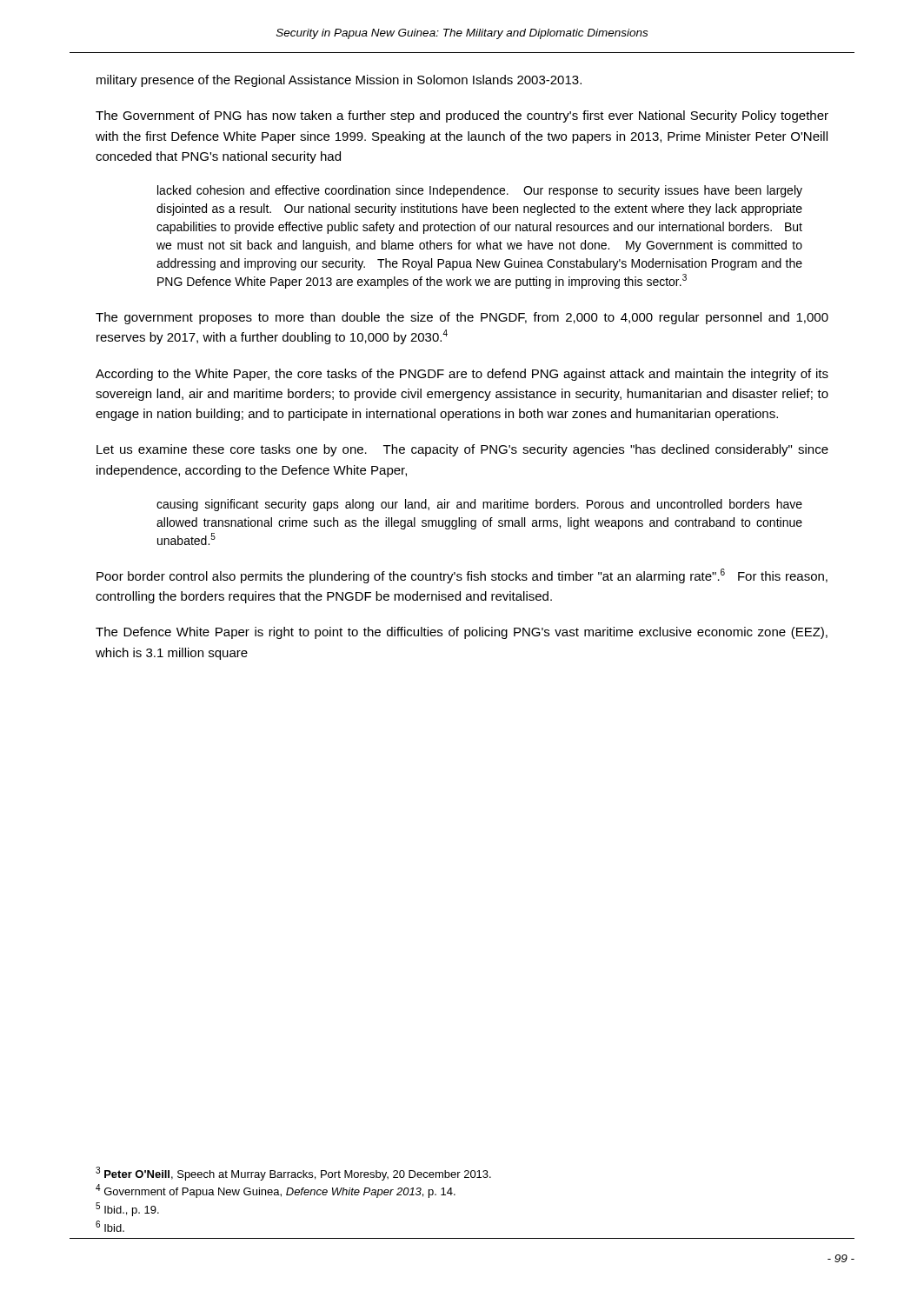Image resolution: width=924 pixels, height=1304 pixels.
Task: Select the text block containing "military presence of the Regional"
Action: click(x=339, y=80)
